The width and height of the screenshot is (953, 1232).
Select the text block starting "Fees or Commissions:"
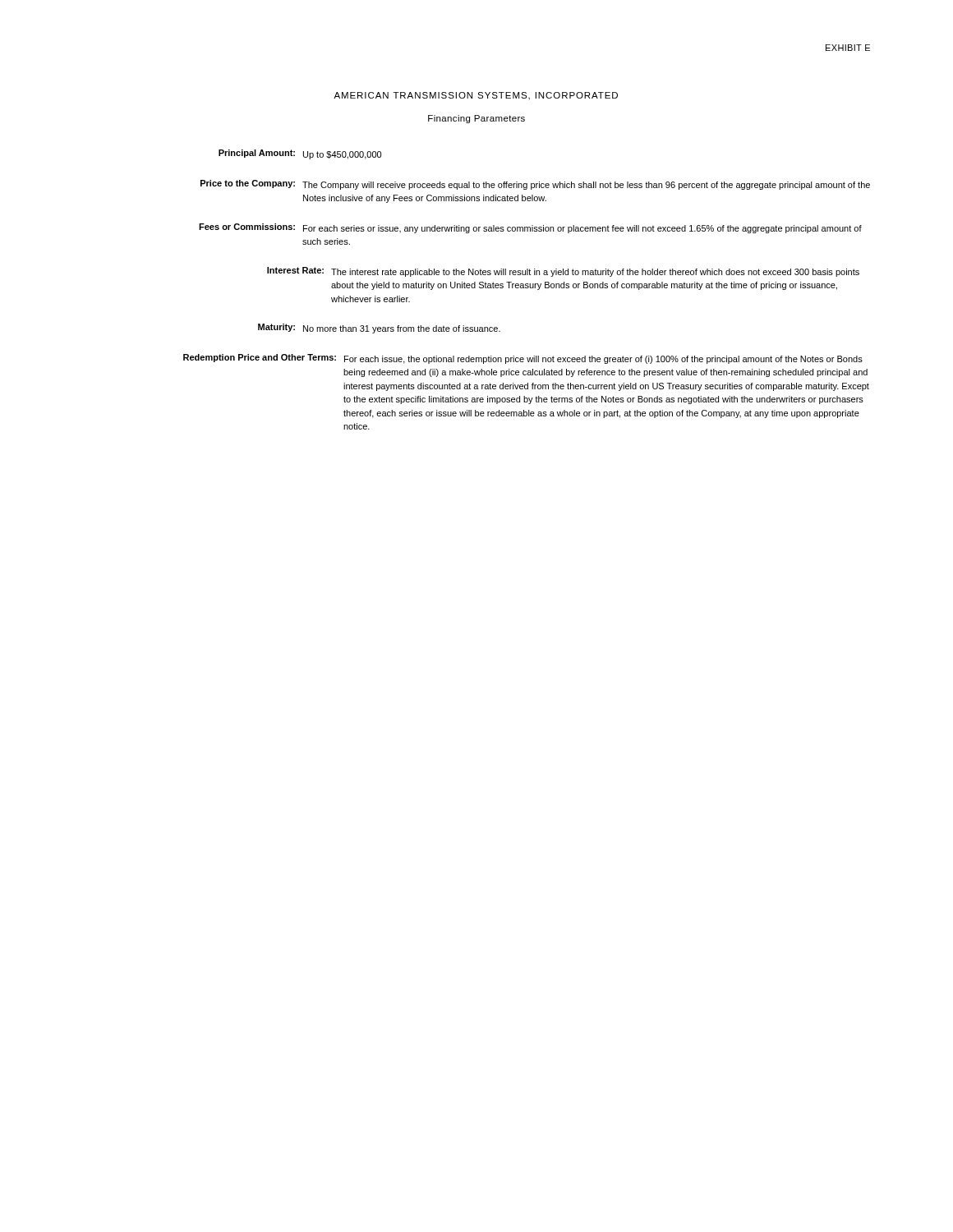pyautogui.click(x=476, y=235)
